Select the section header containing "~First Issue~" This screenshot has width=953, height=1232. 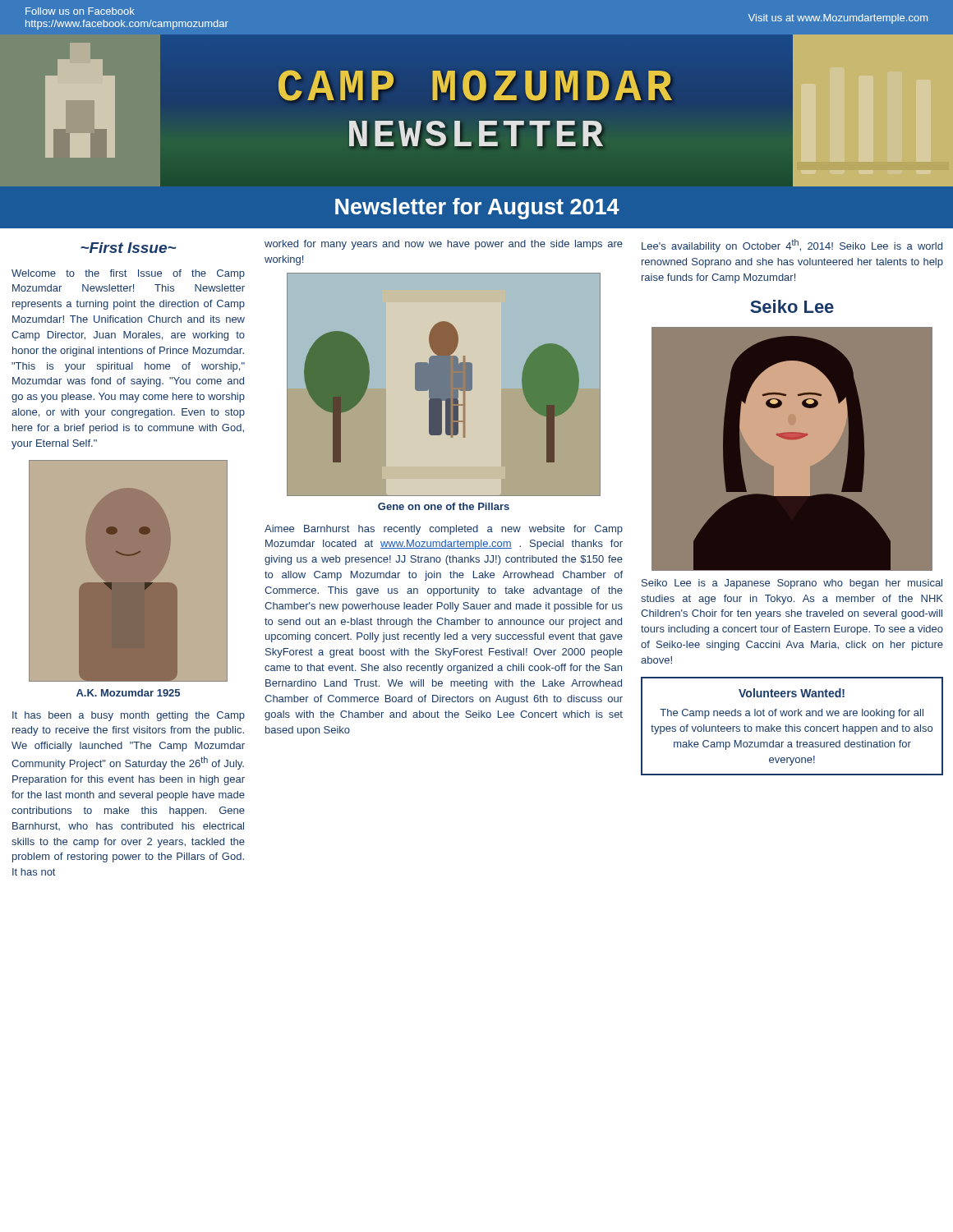point(128,248)
